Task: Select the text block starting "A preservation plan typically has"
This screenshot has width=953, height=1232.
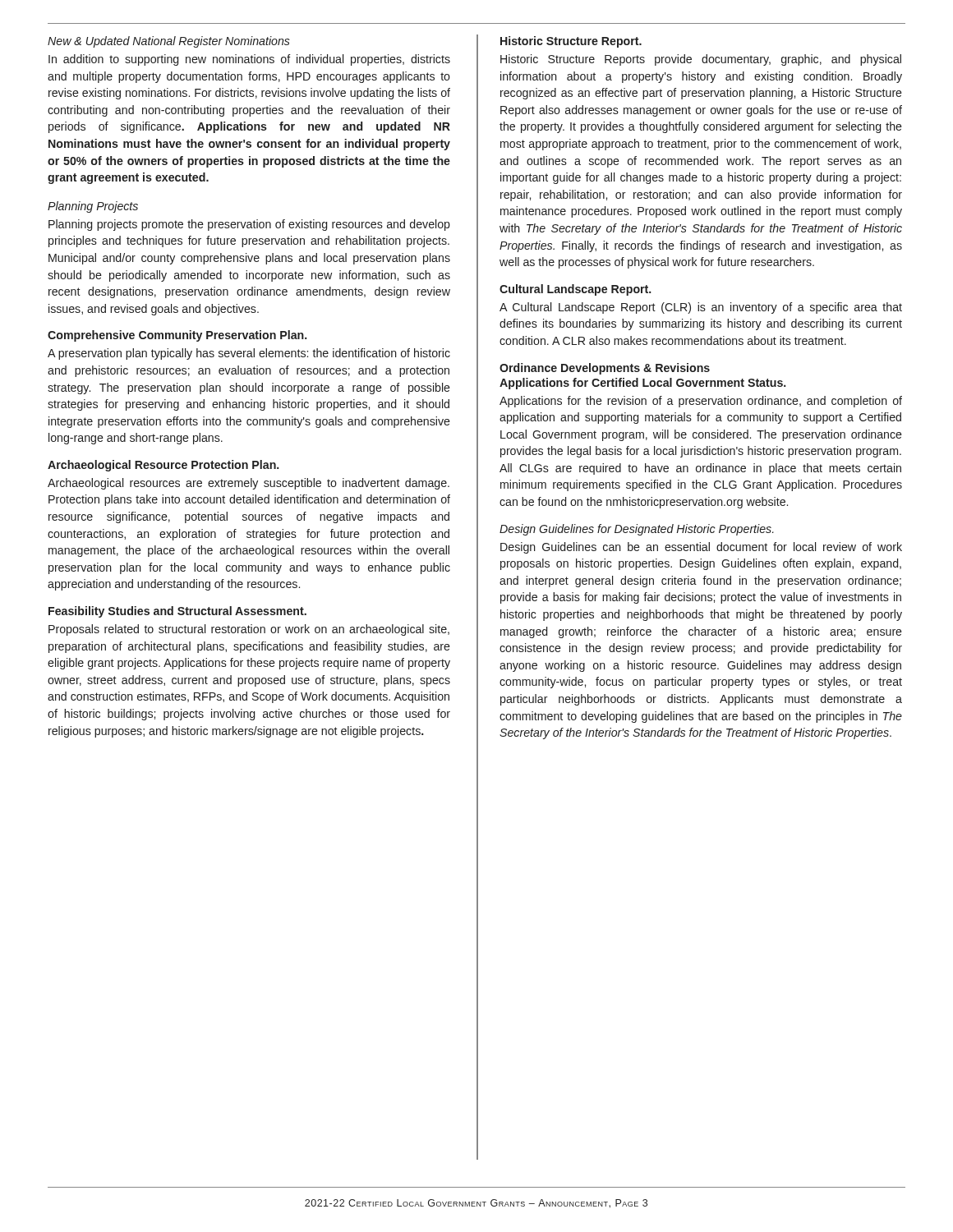Action: coord(249,396)
